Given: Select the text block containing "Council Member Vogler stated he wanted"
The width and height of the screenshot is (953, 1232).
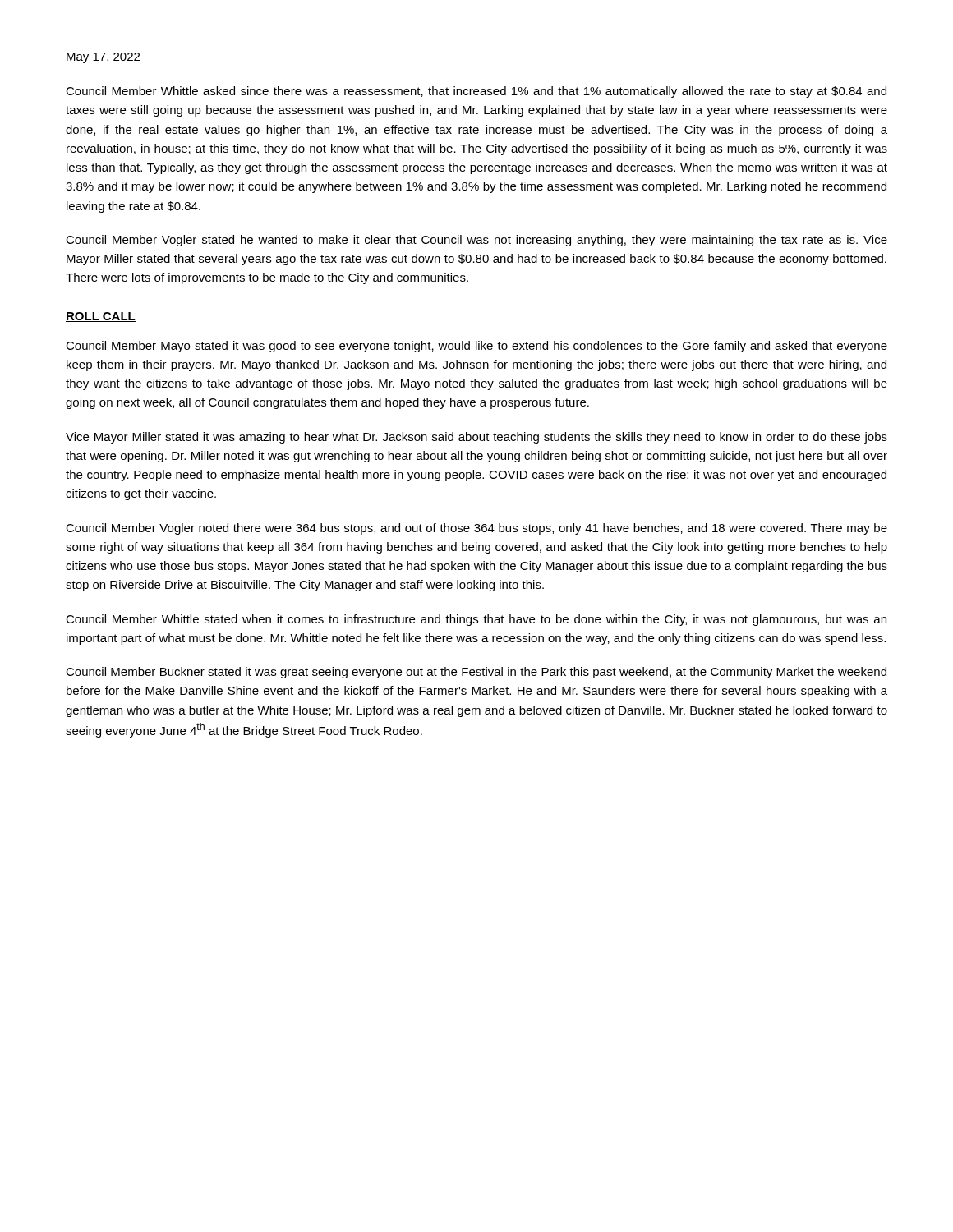Looking at the screenshot, I should point(476,258).
